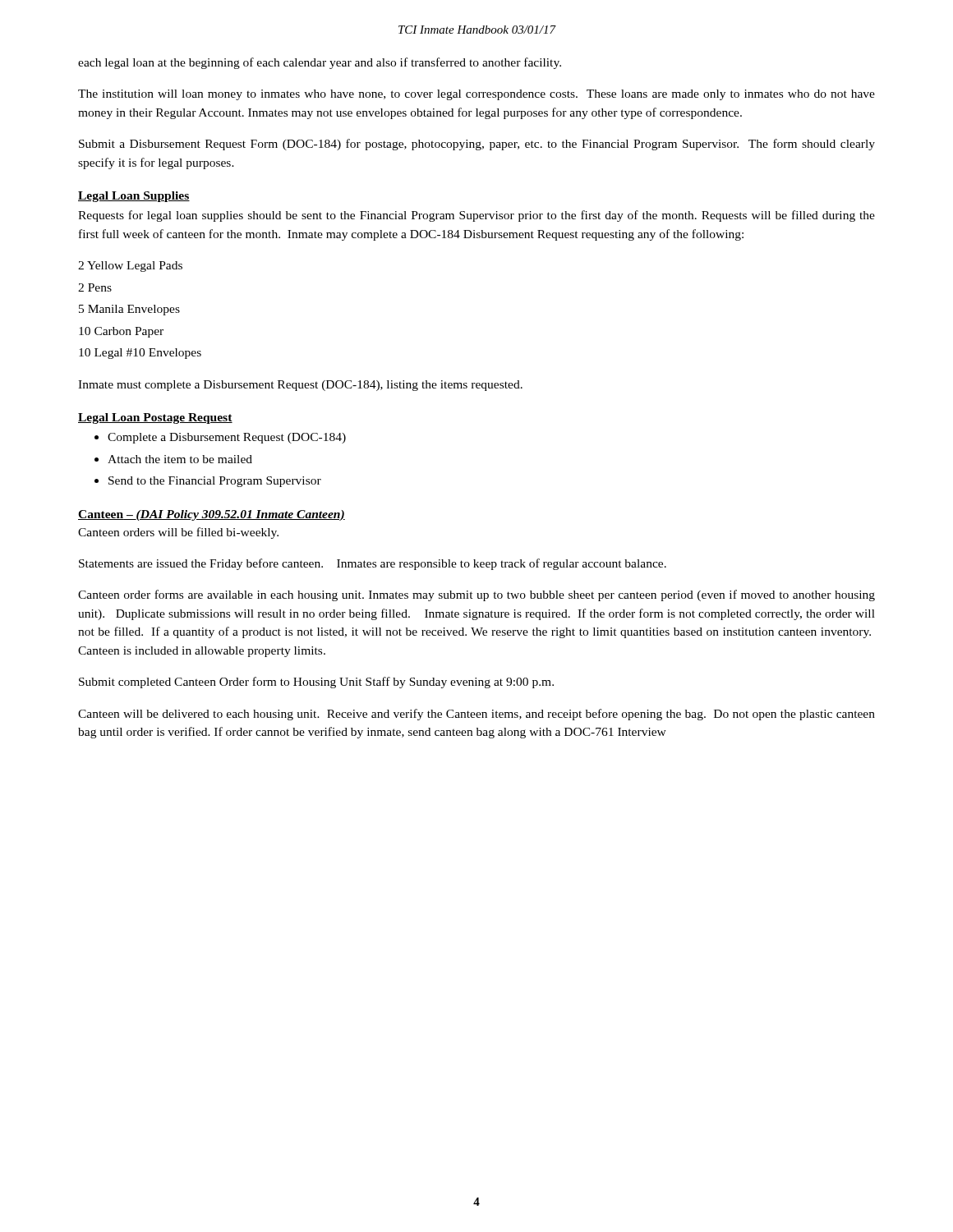
Task: Point to the text starting "The institution will loan money to inmates"
Action: [x=476, y=103]
